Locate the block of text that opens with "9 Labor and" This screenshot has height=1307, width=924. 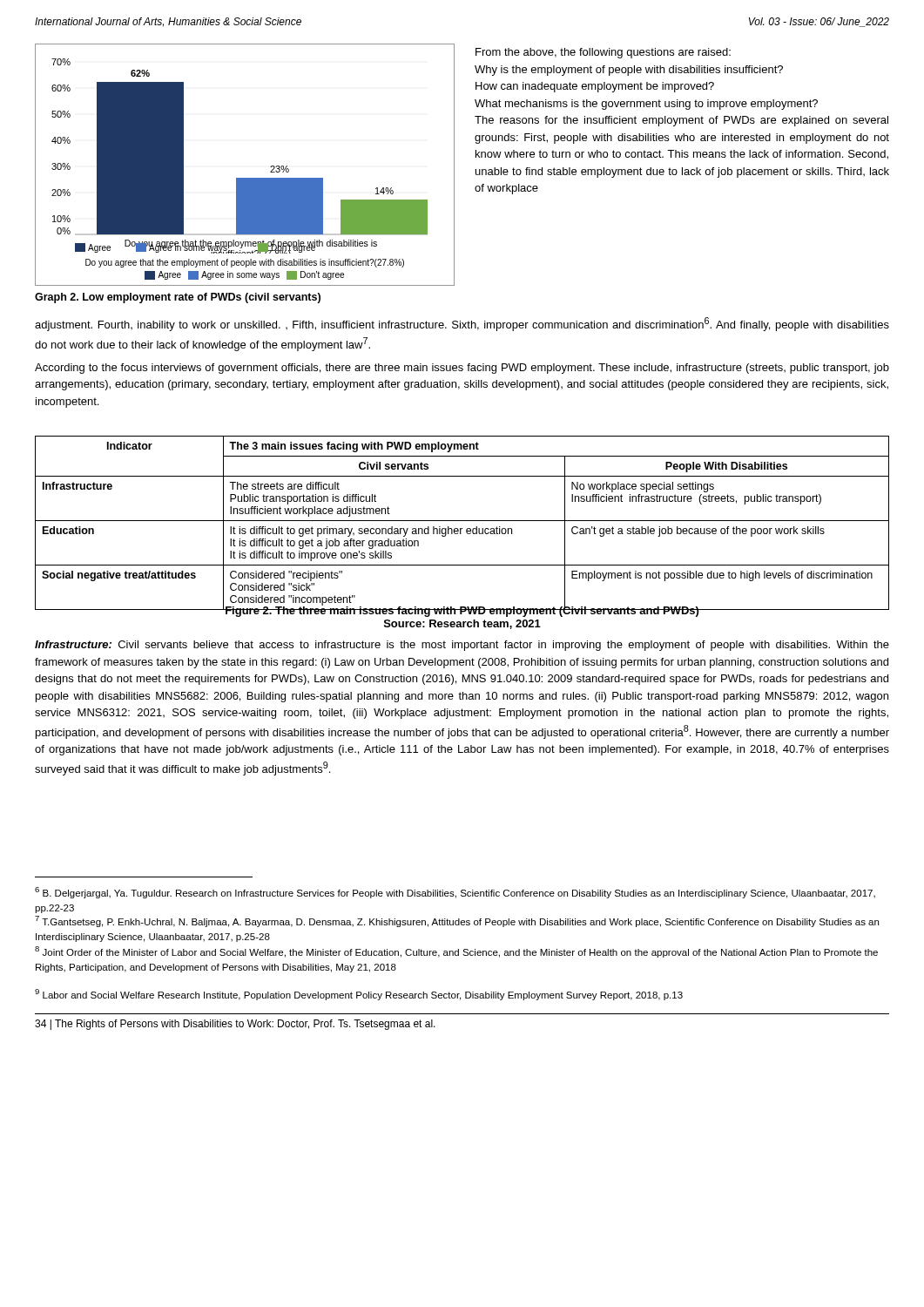tap(359, 993)
